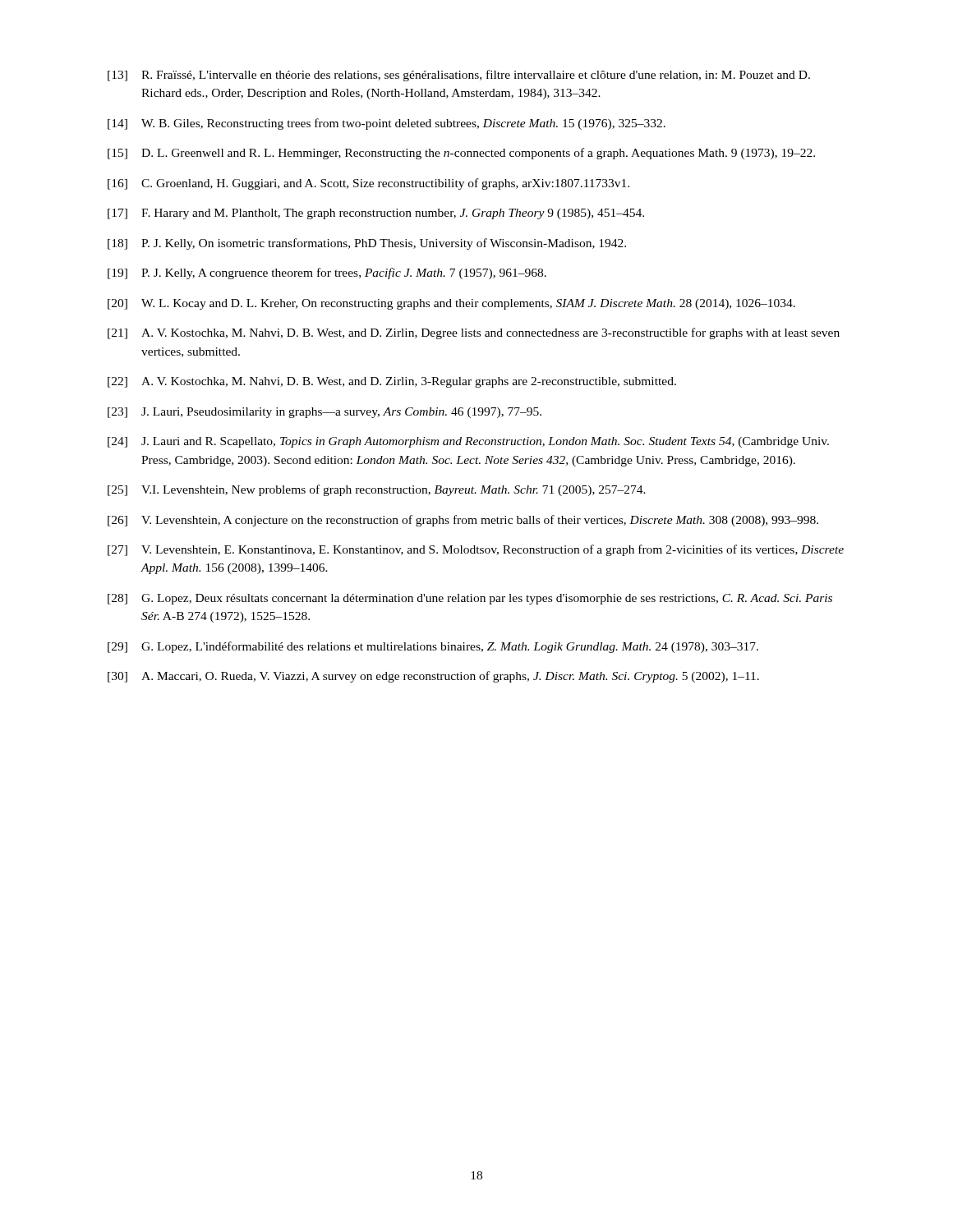Viewport: 953px width, 1232px height.
Task: Where is the passage that starts "[20] W. L."?
Action: [x=476, y=303]
